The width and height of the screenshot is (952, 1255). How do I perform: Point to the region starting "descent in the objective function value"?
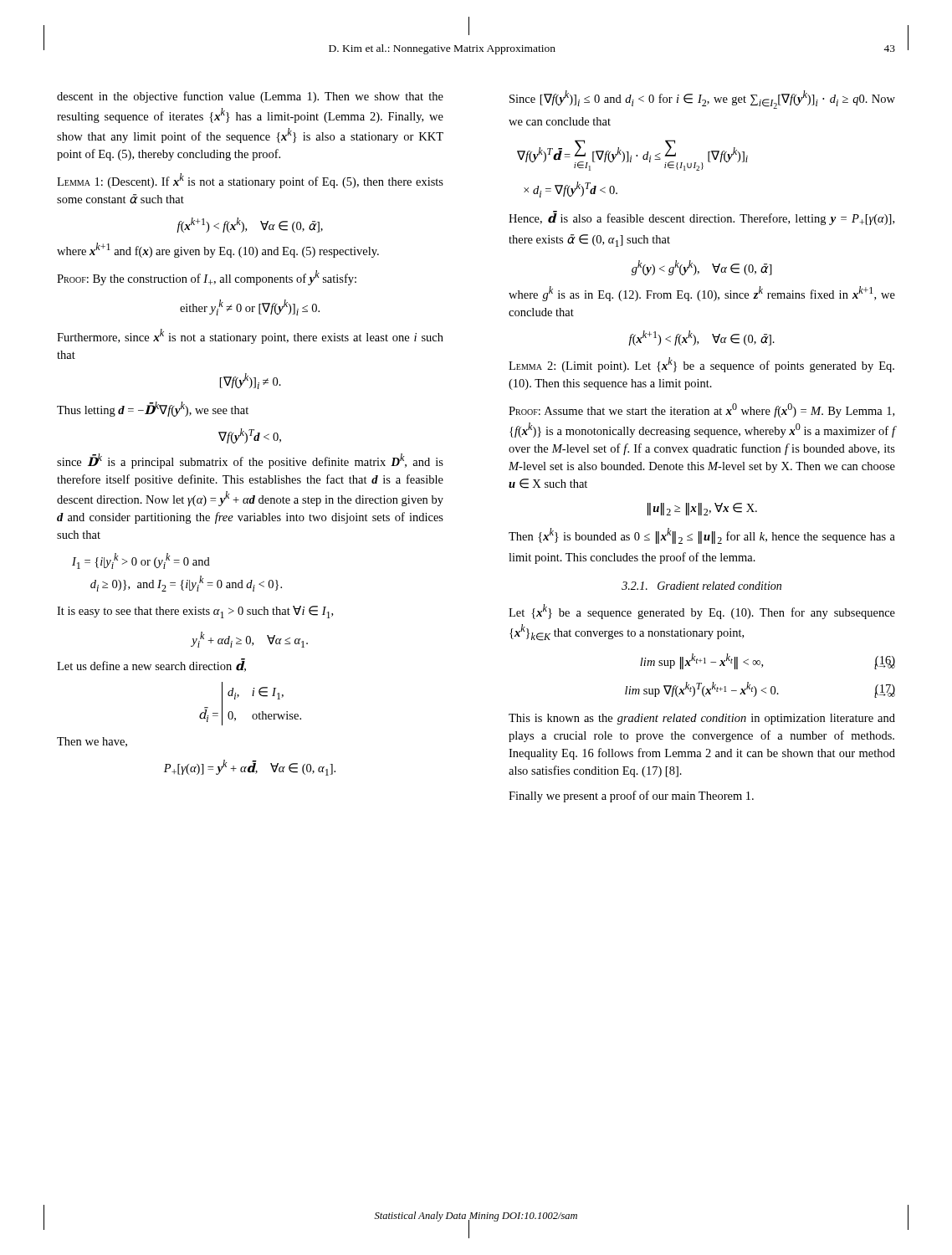point(250,125)
